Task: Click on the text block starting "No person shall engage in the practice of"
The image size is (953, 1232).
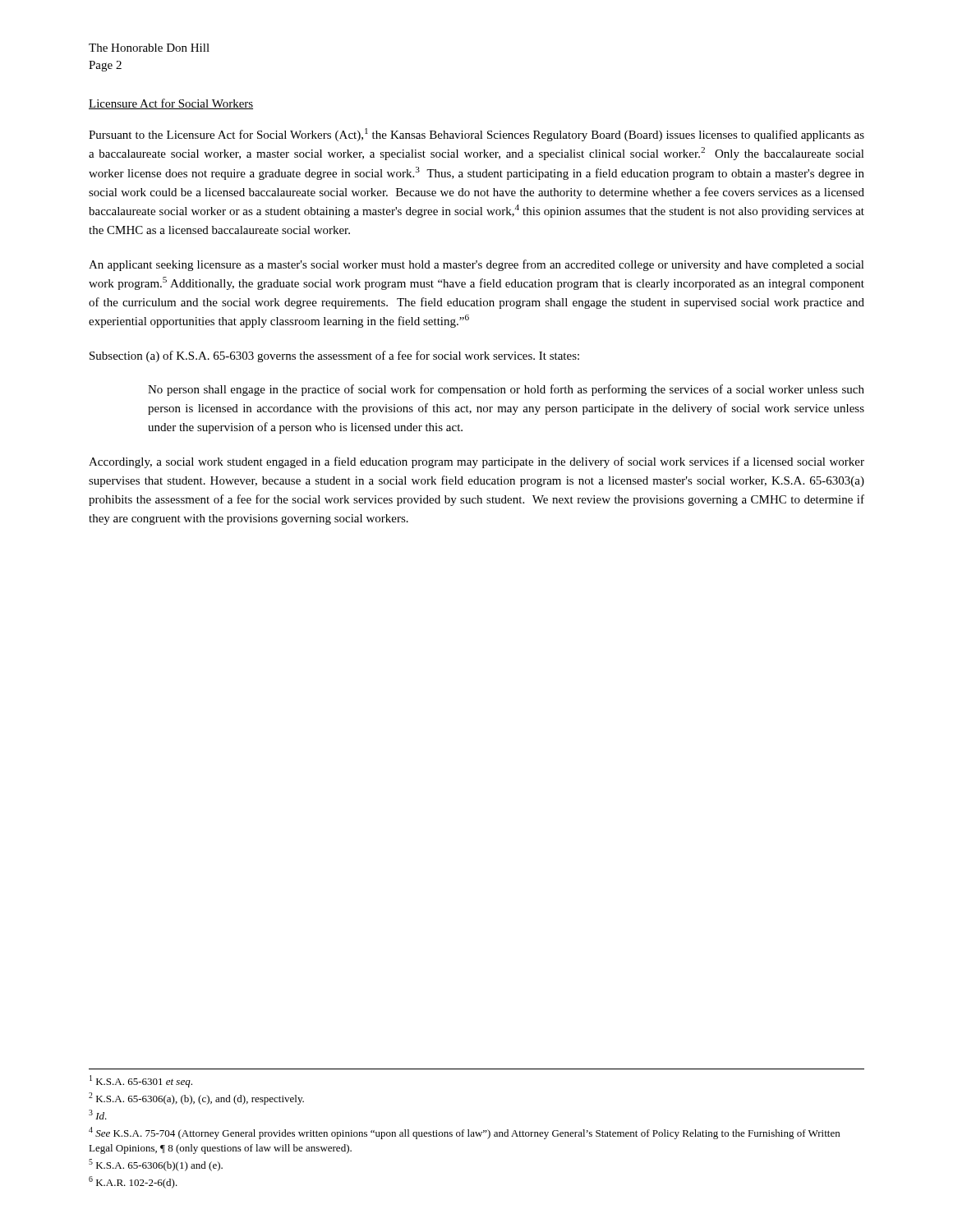Action: click(506, 408)
